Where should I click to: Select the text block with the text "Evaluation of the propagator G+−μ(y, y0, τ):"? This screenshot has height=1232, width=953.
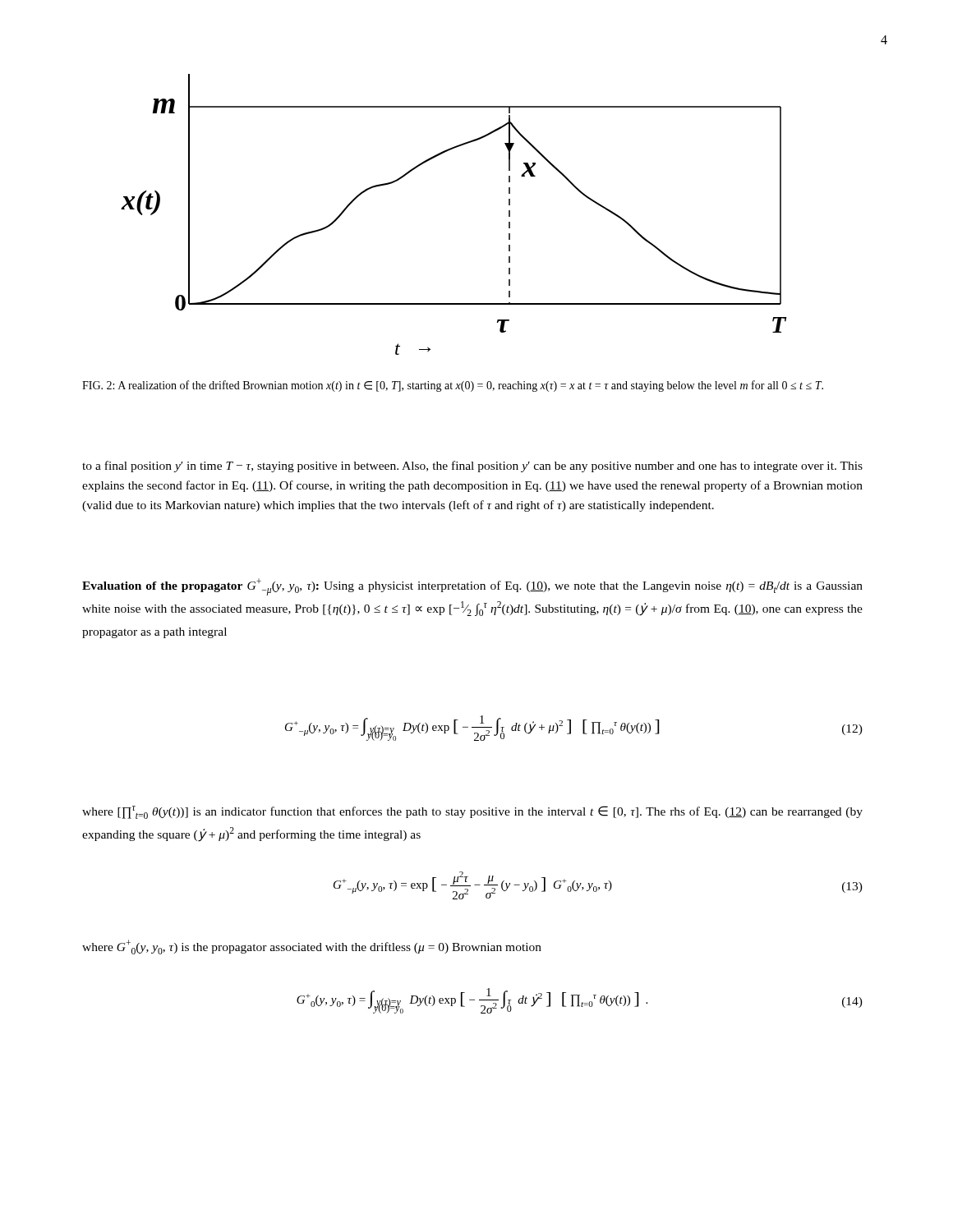tap(472, 607)
